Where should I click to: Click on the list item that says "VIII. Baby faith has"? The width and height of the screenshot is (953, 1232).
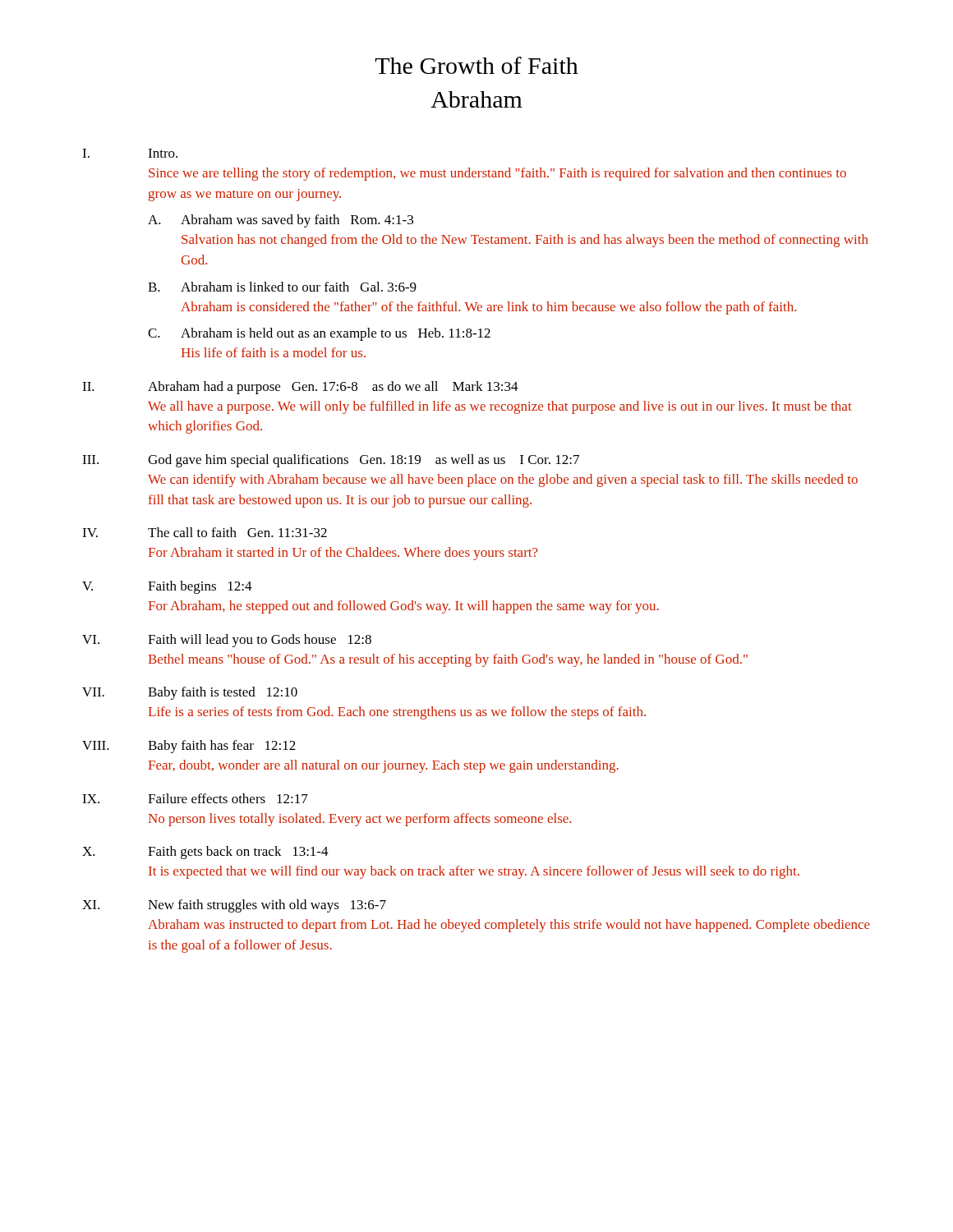pyautogui.click(x=476, y=757)
